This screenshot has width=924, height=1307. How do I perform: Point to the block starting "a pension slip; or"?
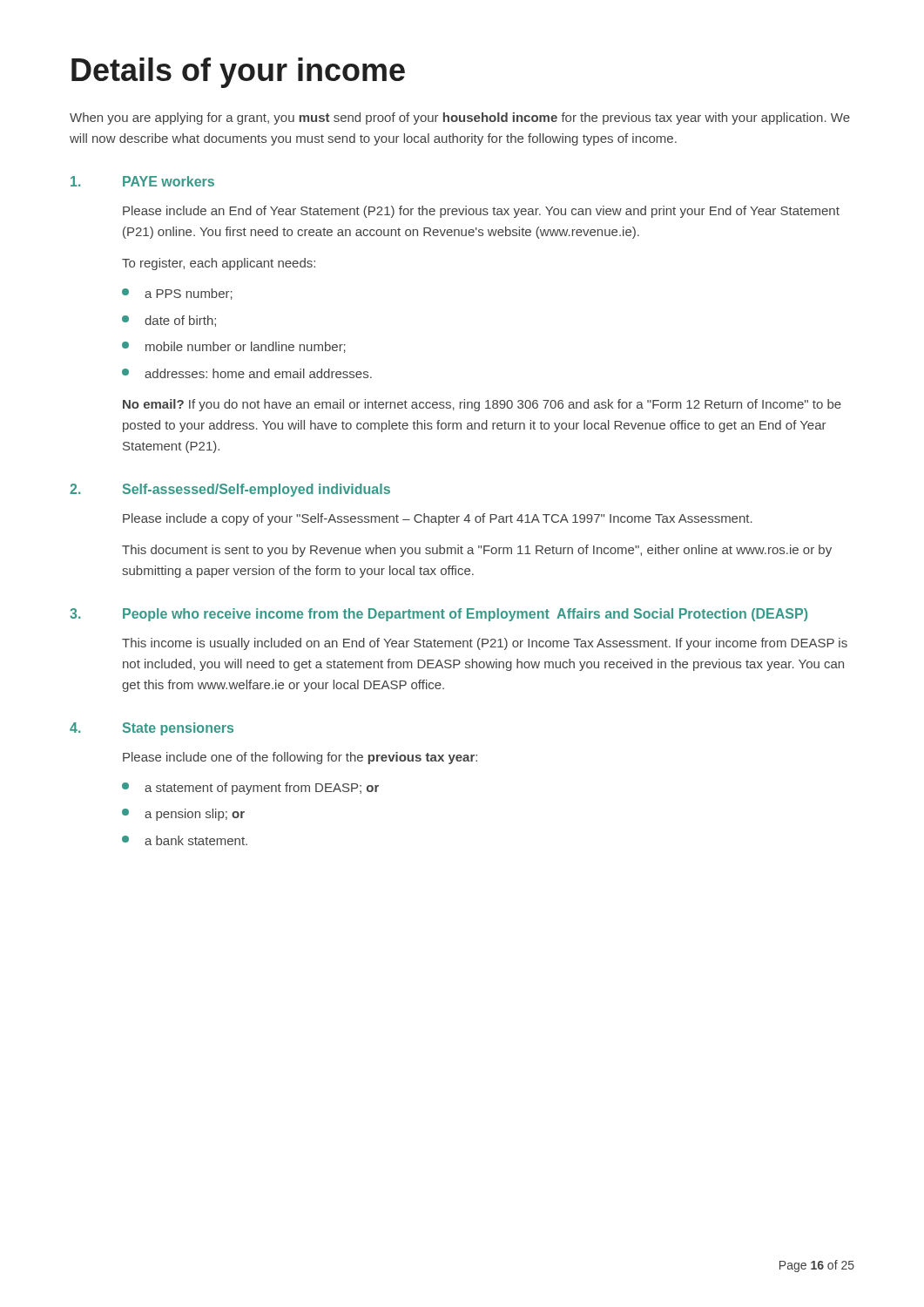[183, 814]
